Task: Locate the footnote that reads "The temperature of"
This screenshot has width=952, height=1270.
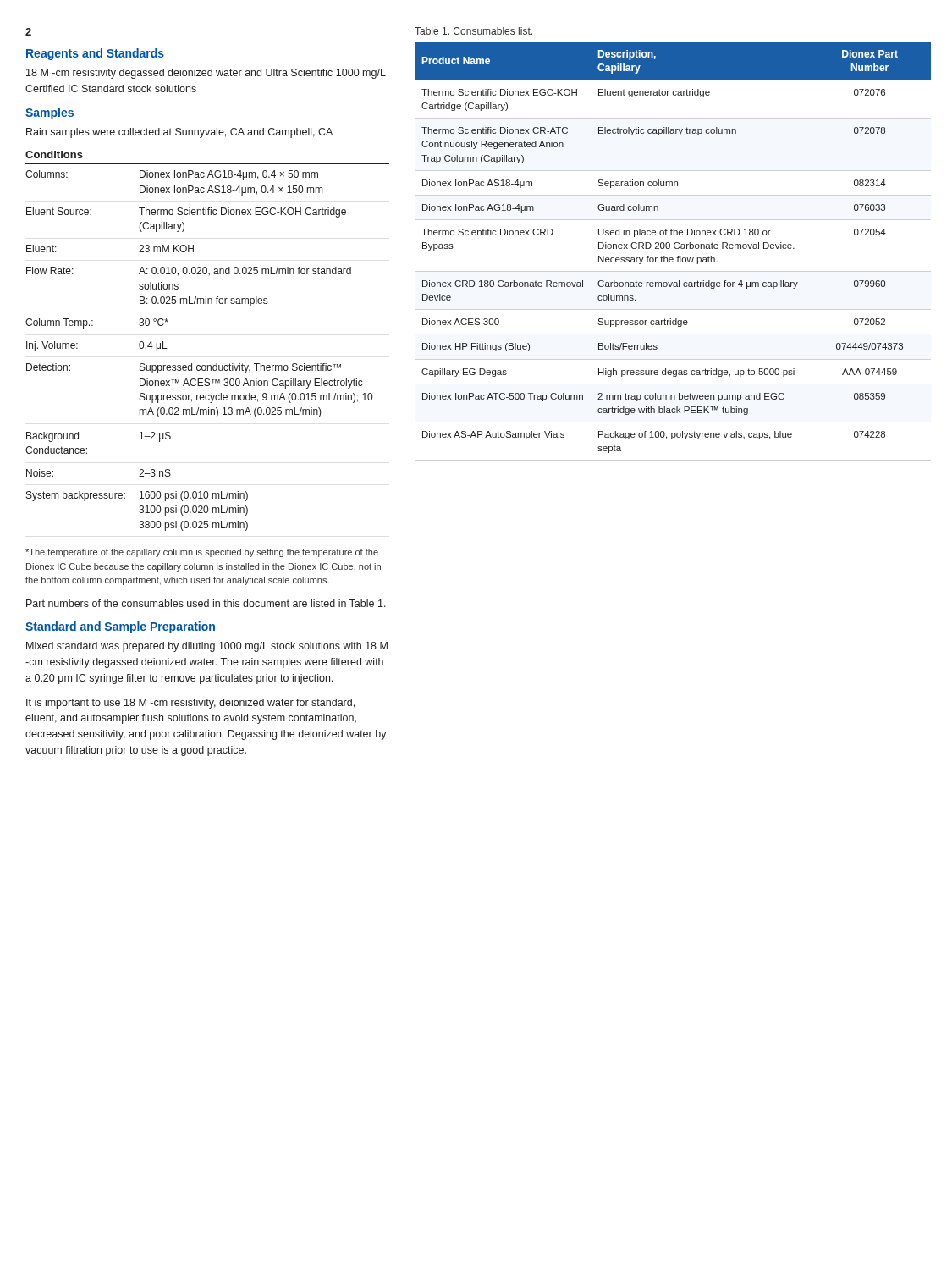Action: tap(203, 566)
